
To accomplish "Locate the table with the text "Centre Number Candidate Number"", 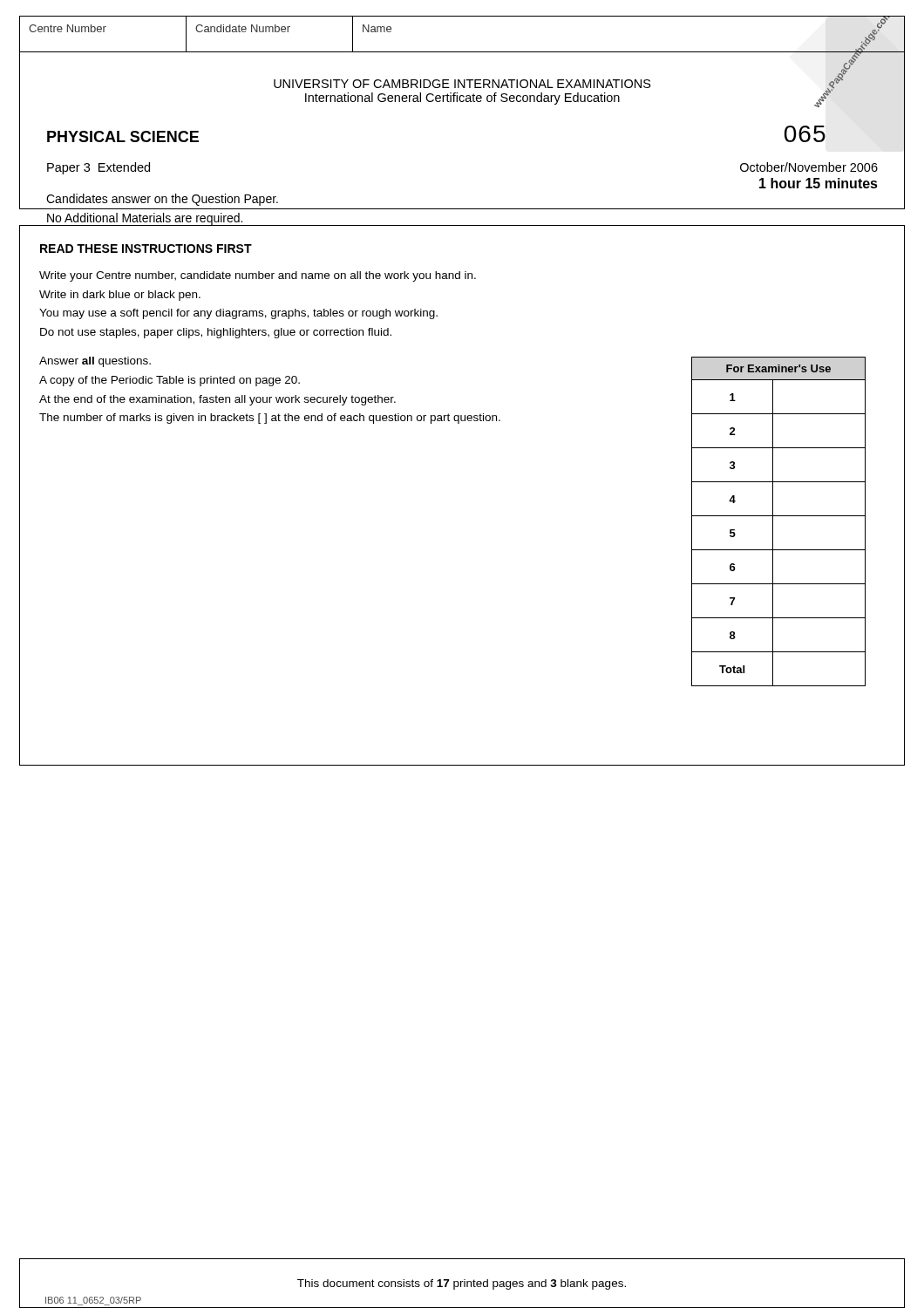I will tap(462, 34).
